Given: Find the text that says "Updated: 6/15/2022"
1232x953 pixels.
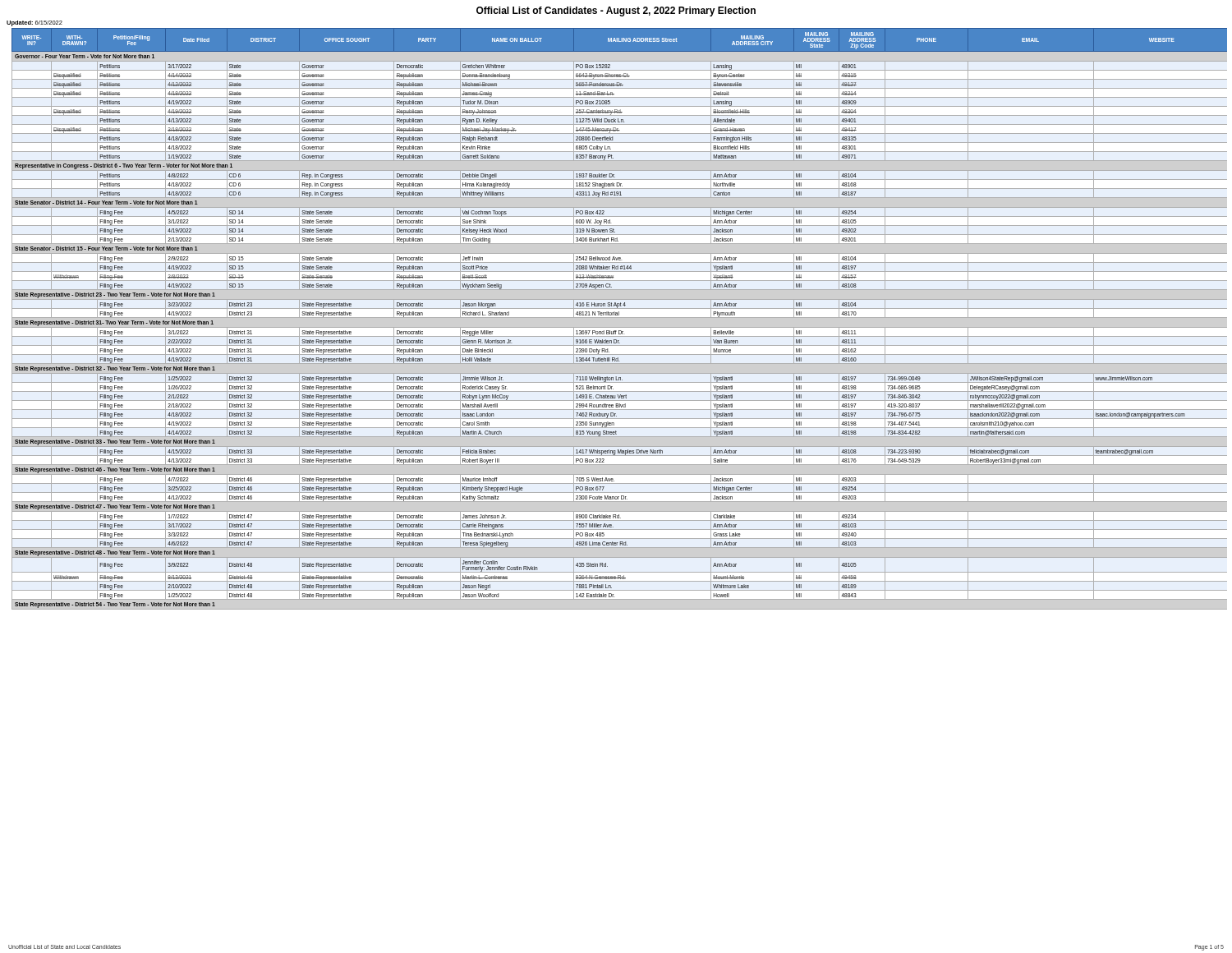Looking at the screenshot, I should click(34, 23).
